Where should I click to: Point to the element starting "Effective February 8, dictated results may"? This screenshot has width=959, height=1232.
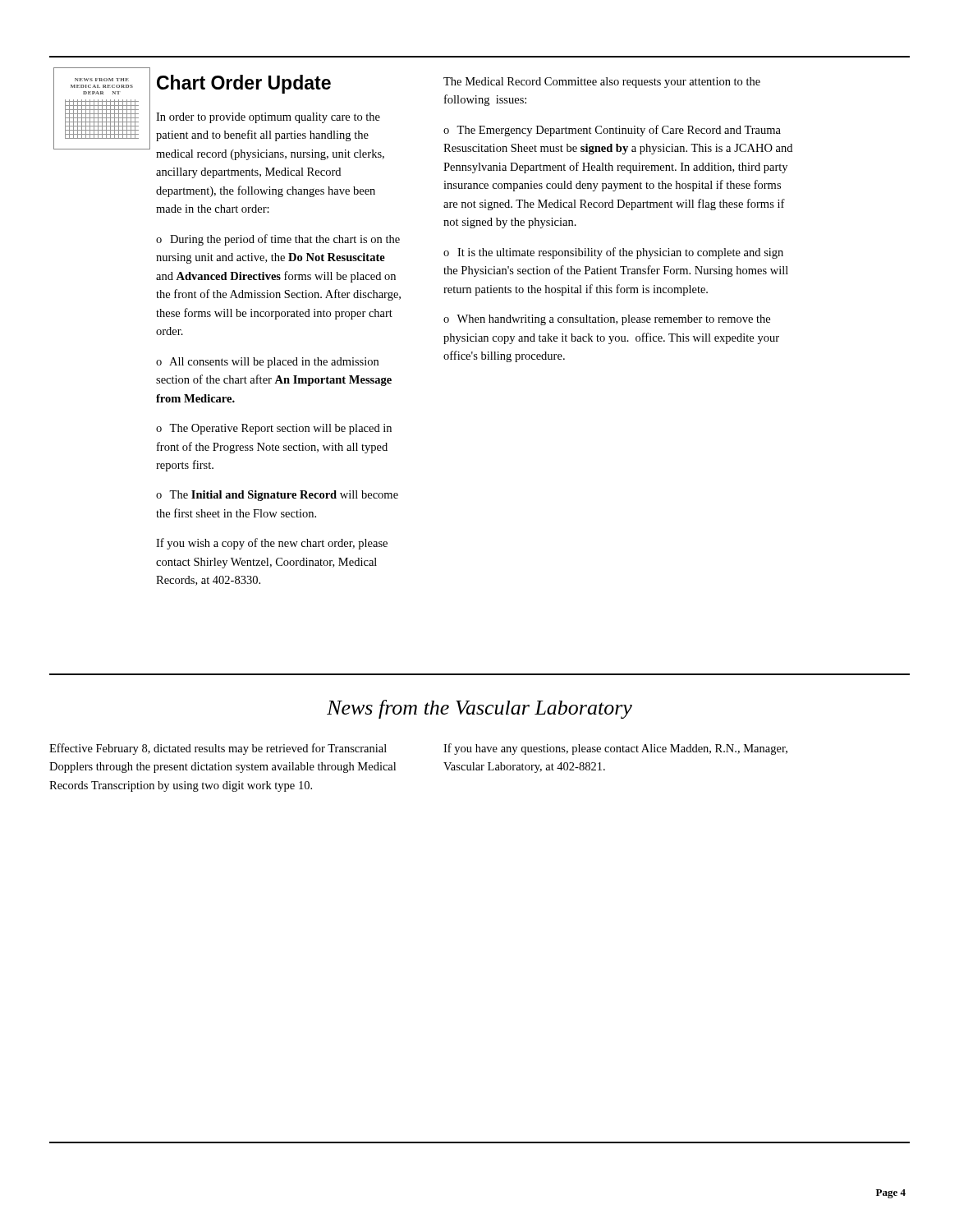pos(223,767)
